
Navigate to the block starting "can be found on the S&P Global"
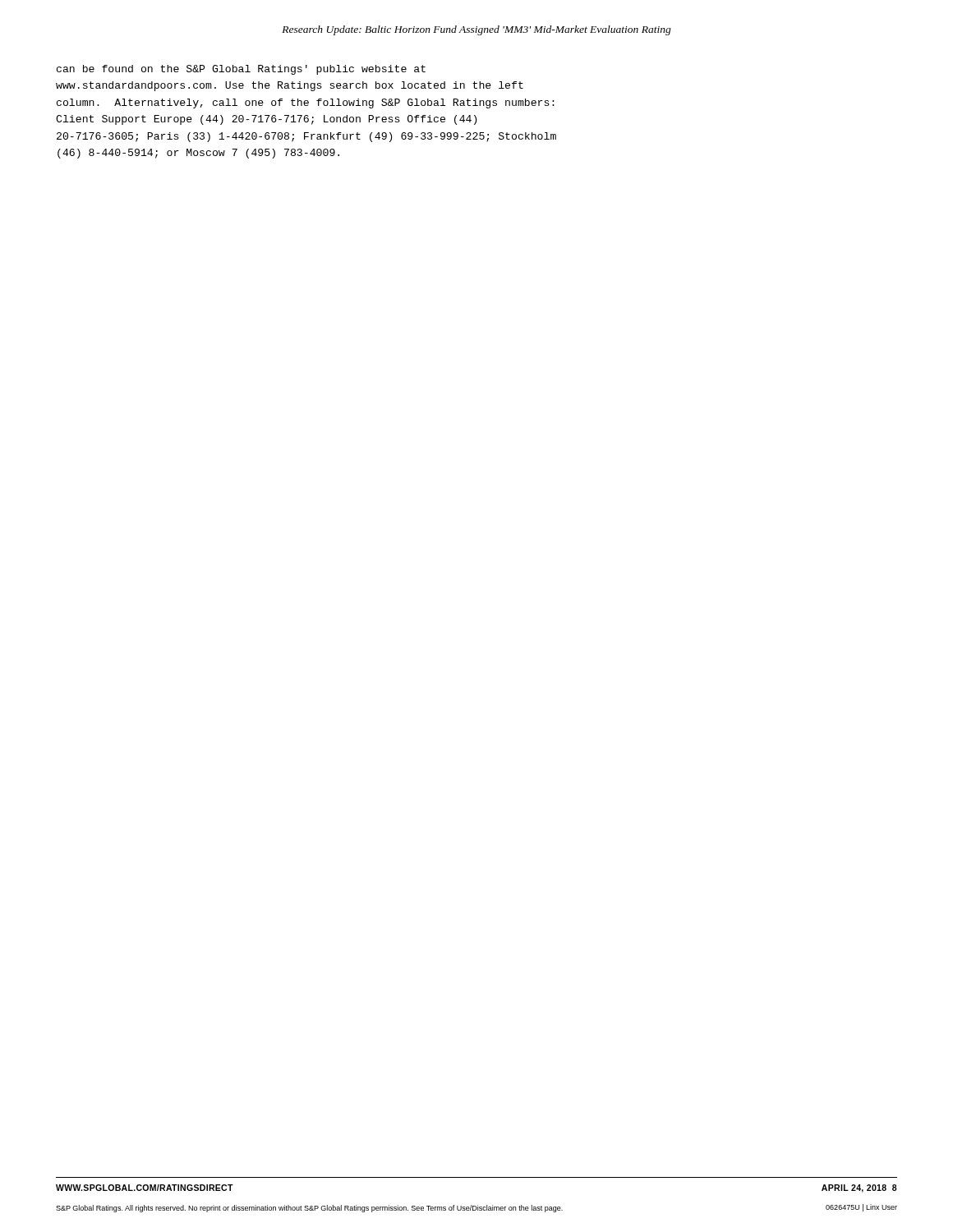[306, 111]
